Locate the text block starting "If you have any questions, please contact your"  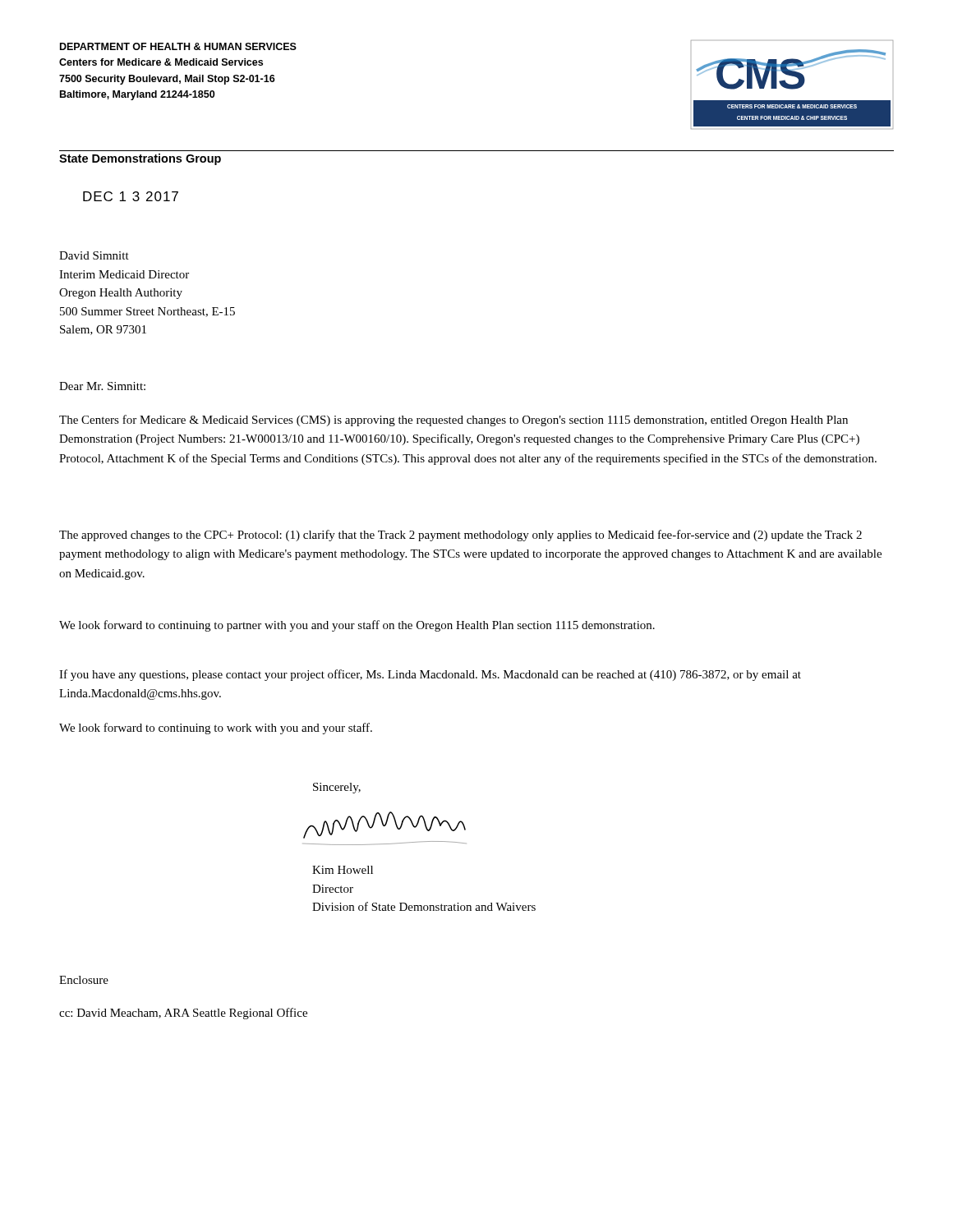430,684
